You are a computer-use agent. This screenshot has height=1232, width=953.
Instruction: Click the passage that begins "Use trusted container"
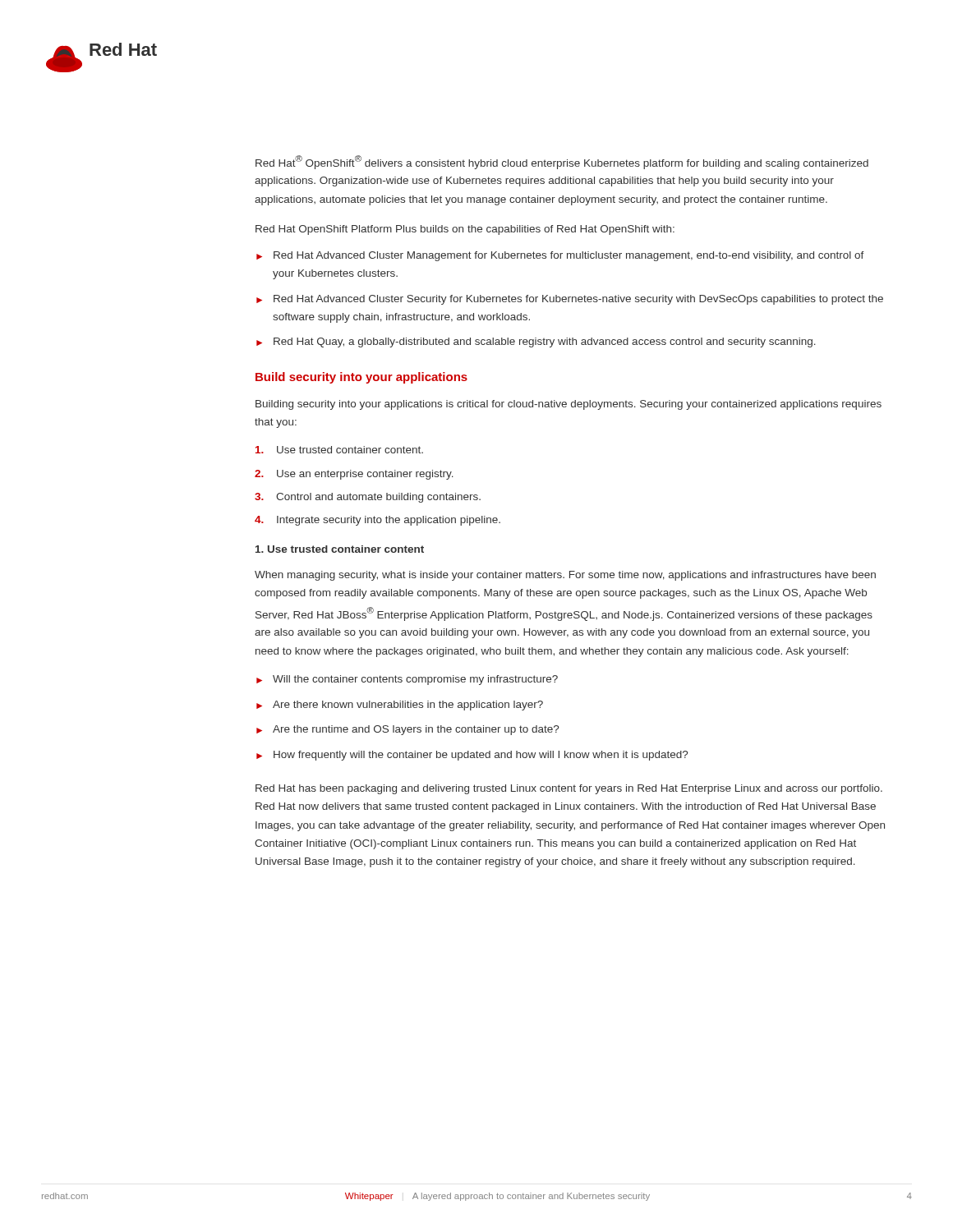click(339, 451)
